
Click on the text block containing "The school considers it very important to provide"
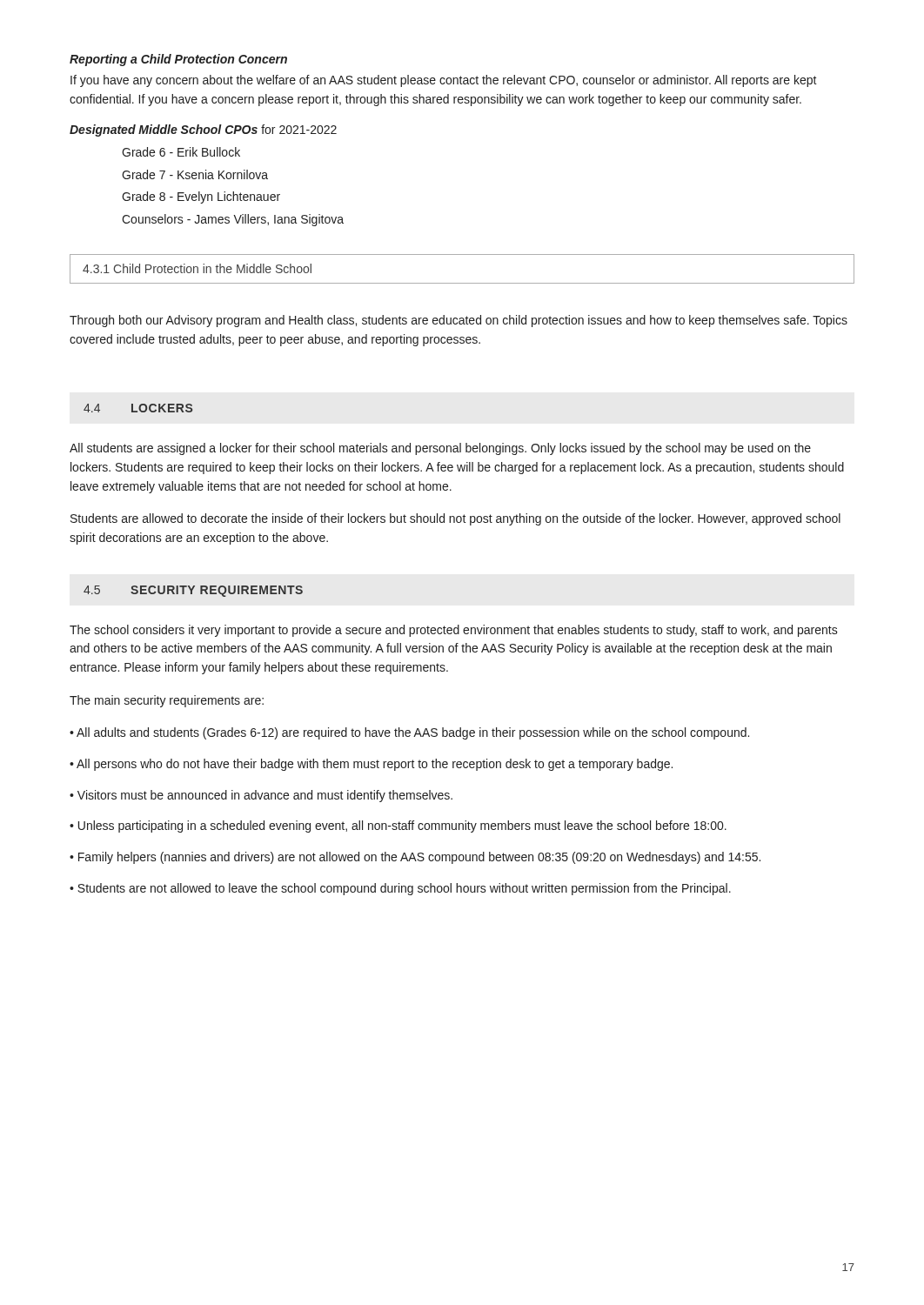pos(454,648)
